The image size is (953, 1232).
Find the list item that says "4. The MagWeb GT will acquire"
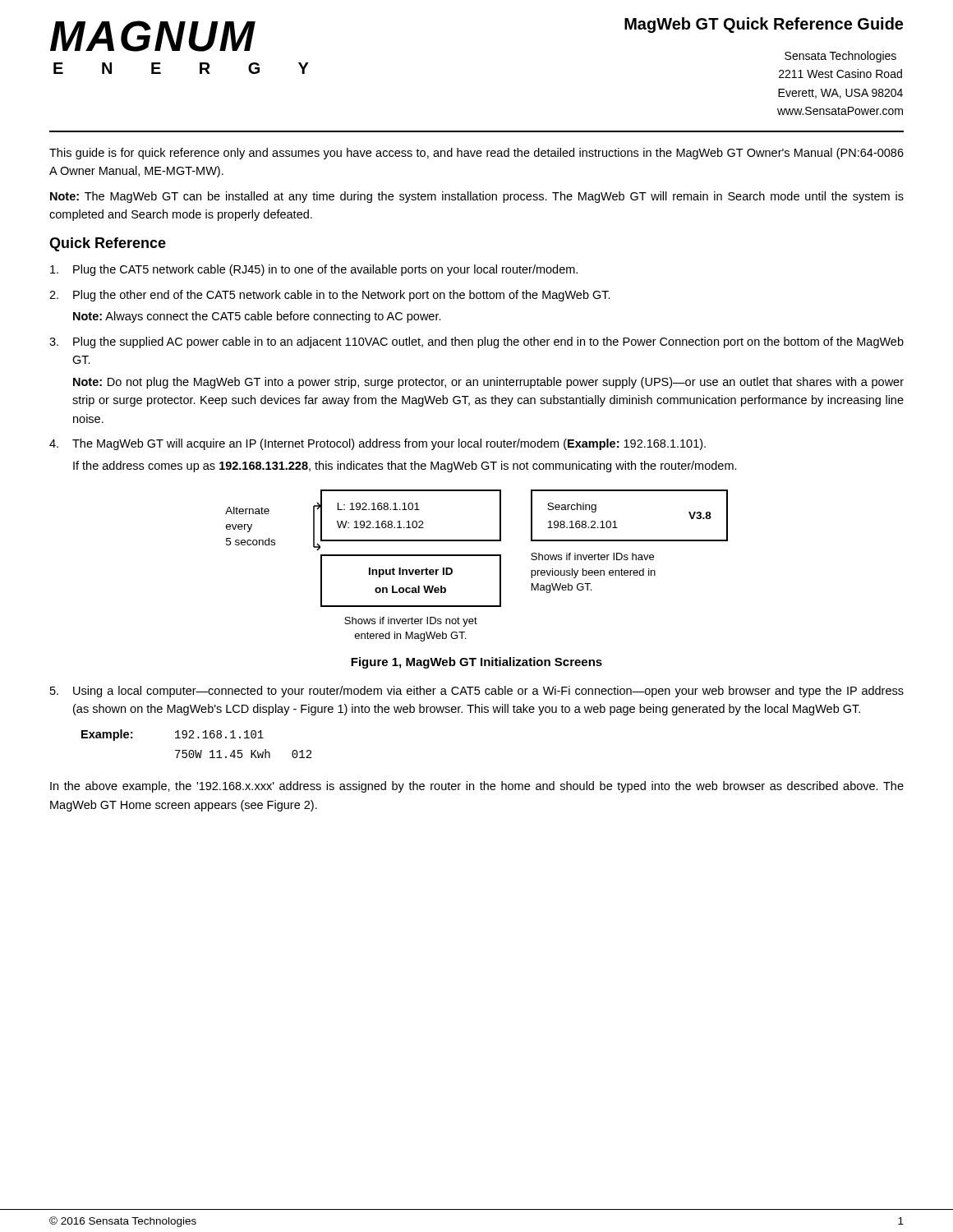[x=476, y=455]
